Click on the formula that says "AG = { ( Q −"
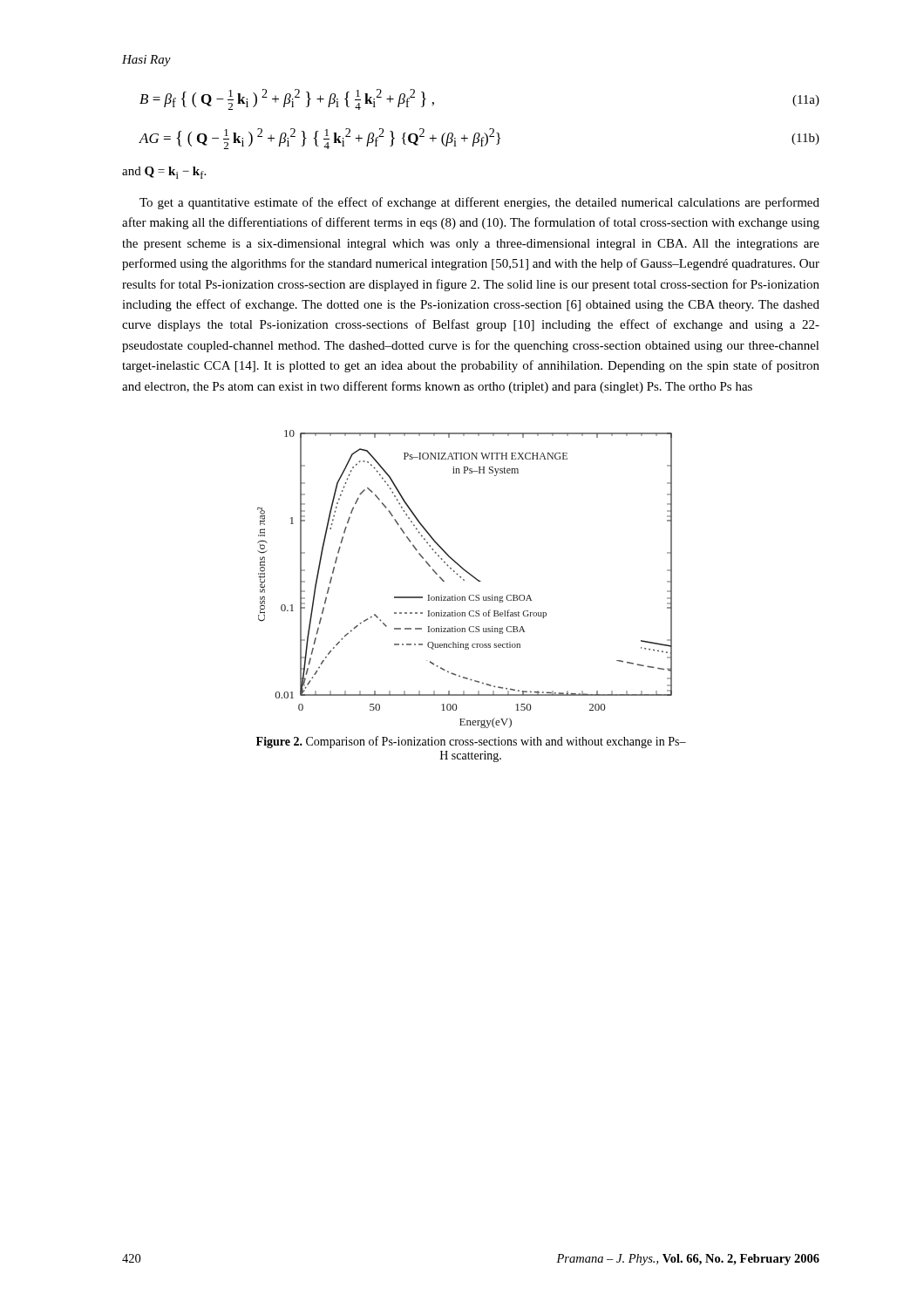 479,139
